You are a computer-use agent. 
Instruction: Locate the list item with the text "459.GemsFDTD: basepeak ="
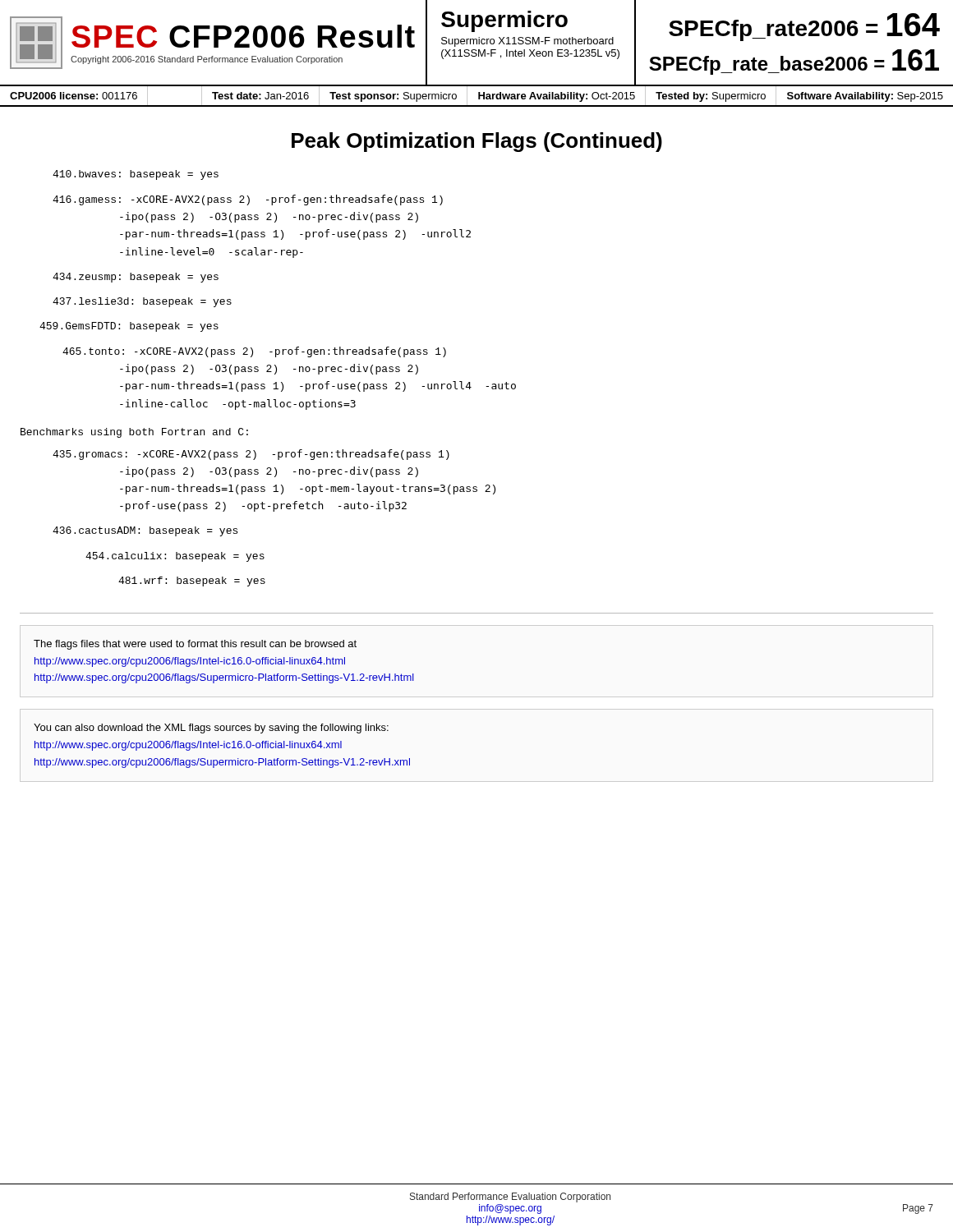pos(119,326)
